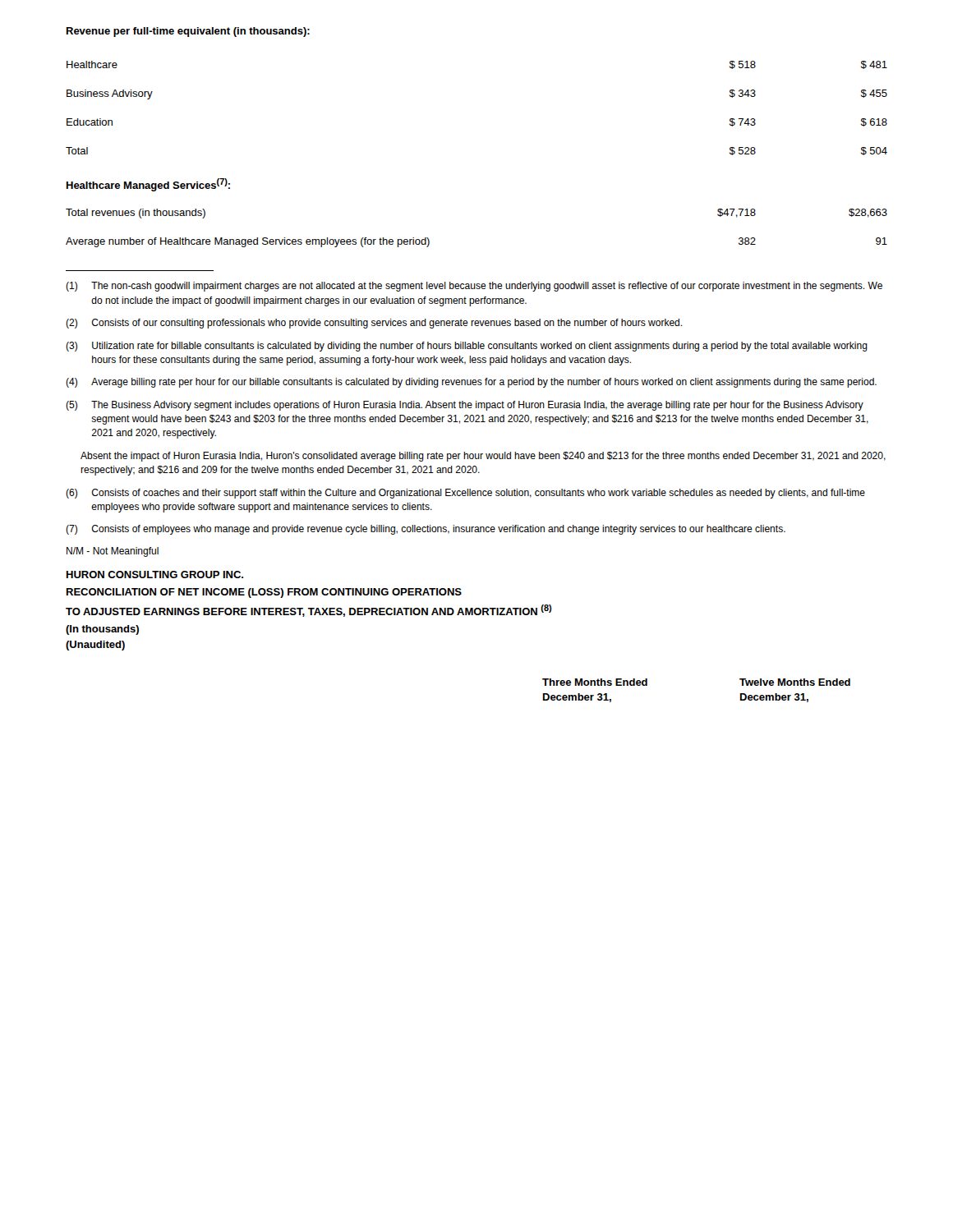953x1232 pixels.
Task: Select the text block that reads "Three Months EndedDecember 31, Twelve"
Action: pos(589,682)
